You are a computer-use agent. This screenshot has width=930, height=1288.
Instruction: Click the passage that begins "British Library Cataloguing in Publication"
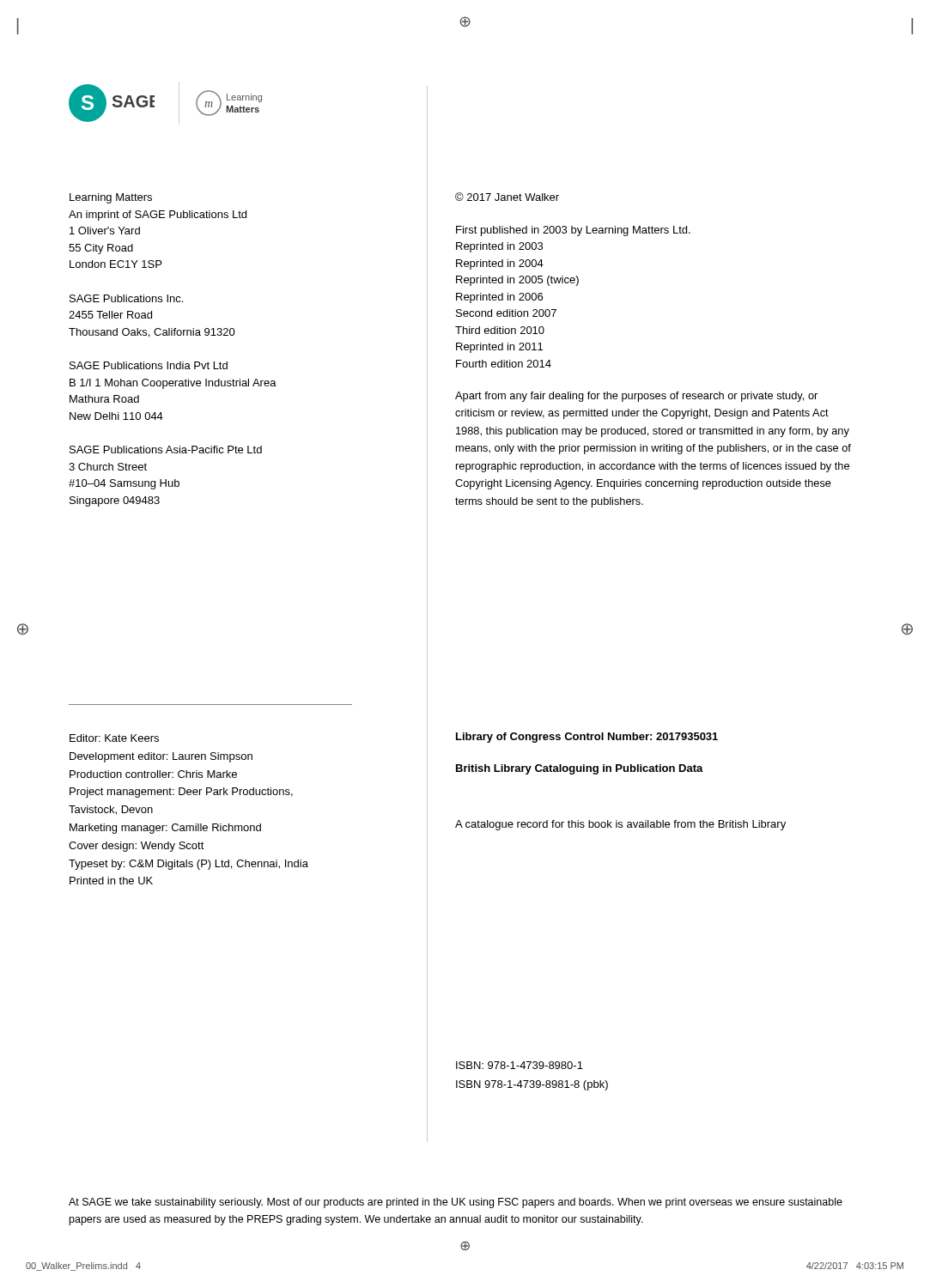[579, 768]
